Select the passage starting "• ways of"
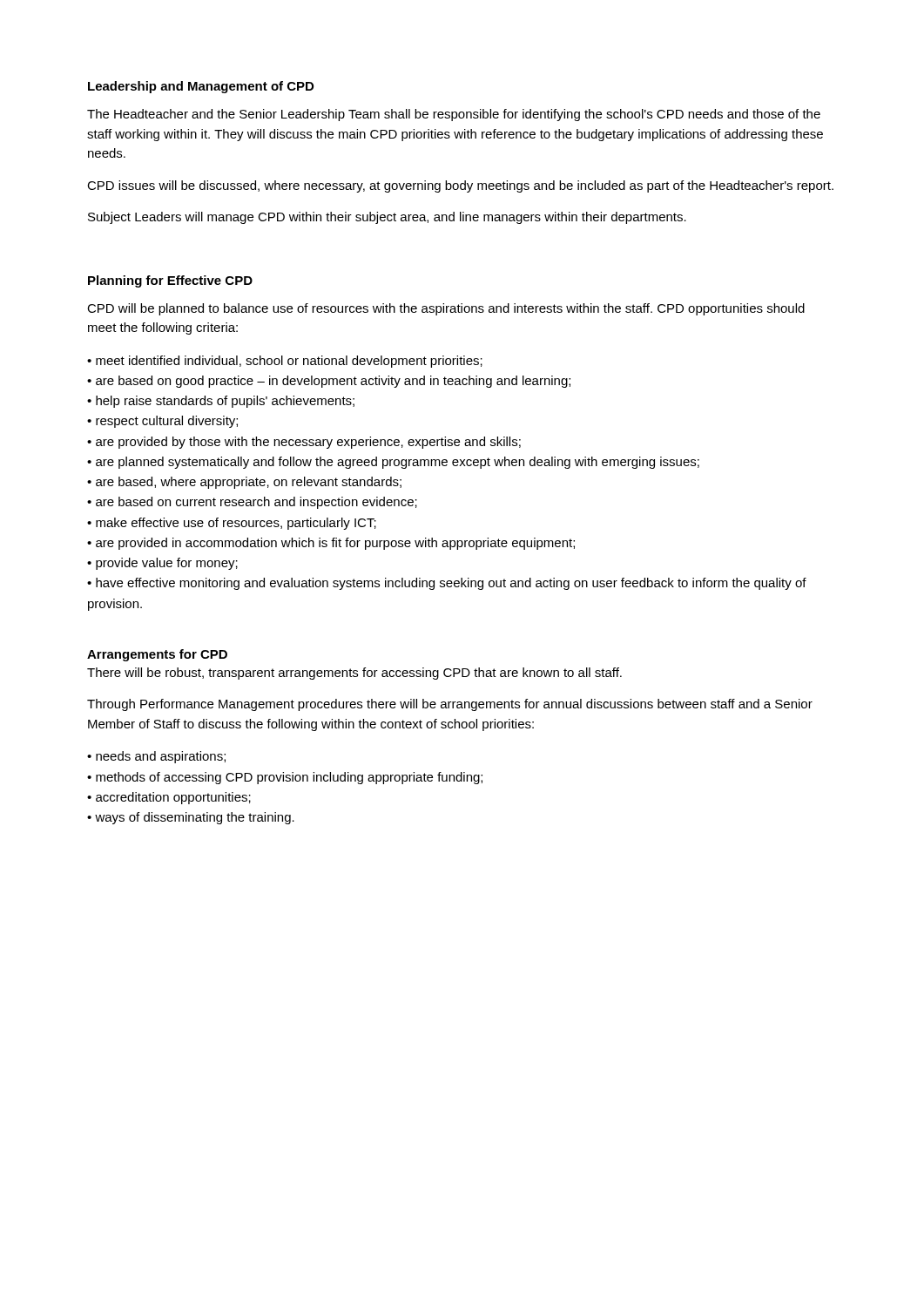This screenshot has height=1307, width=924. 191,817
